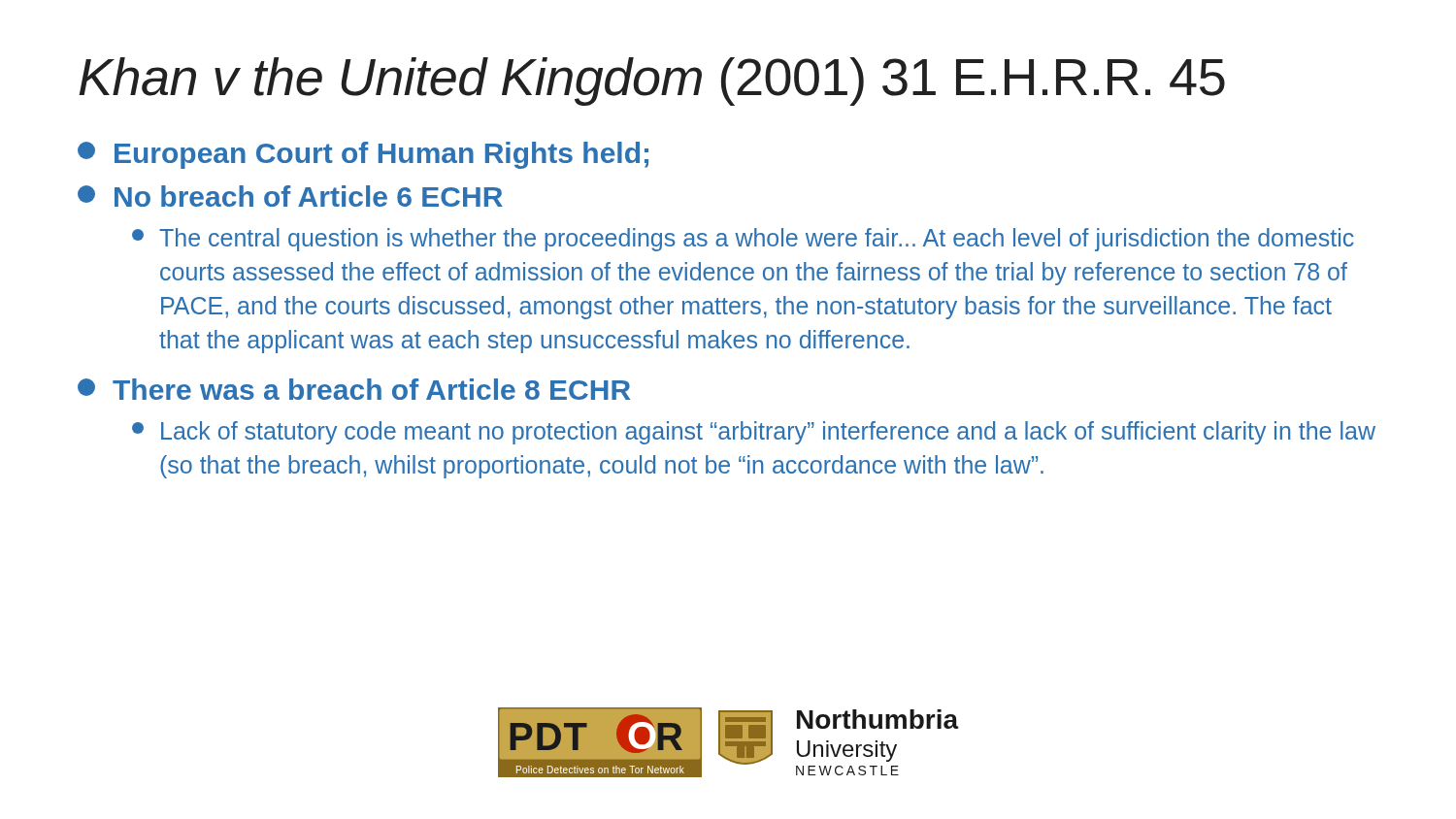Image resolution: width=1456 pixels, height=819 pixels.
Task: Find the block on this page that starts "There was a breach of"
Action: click(354, 389)
